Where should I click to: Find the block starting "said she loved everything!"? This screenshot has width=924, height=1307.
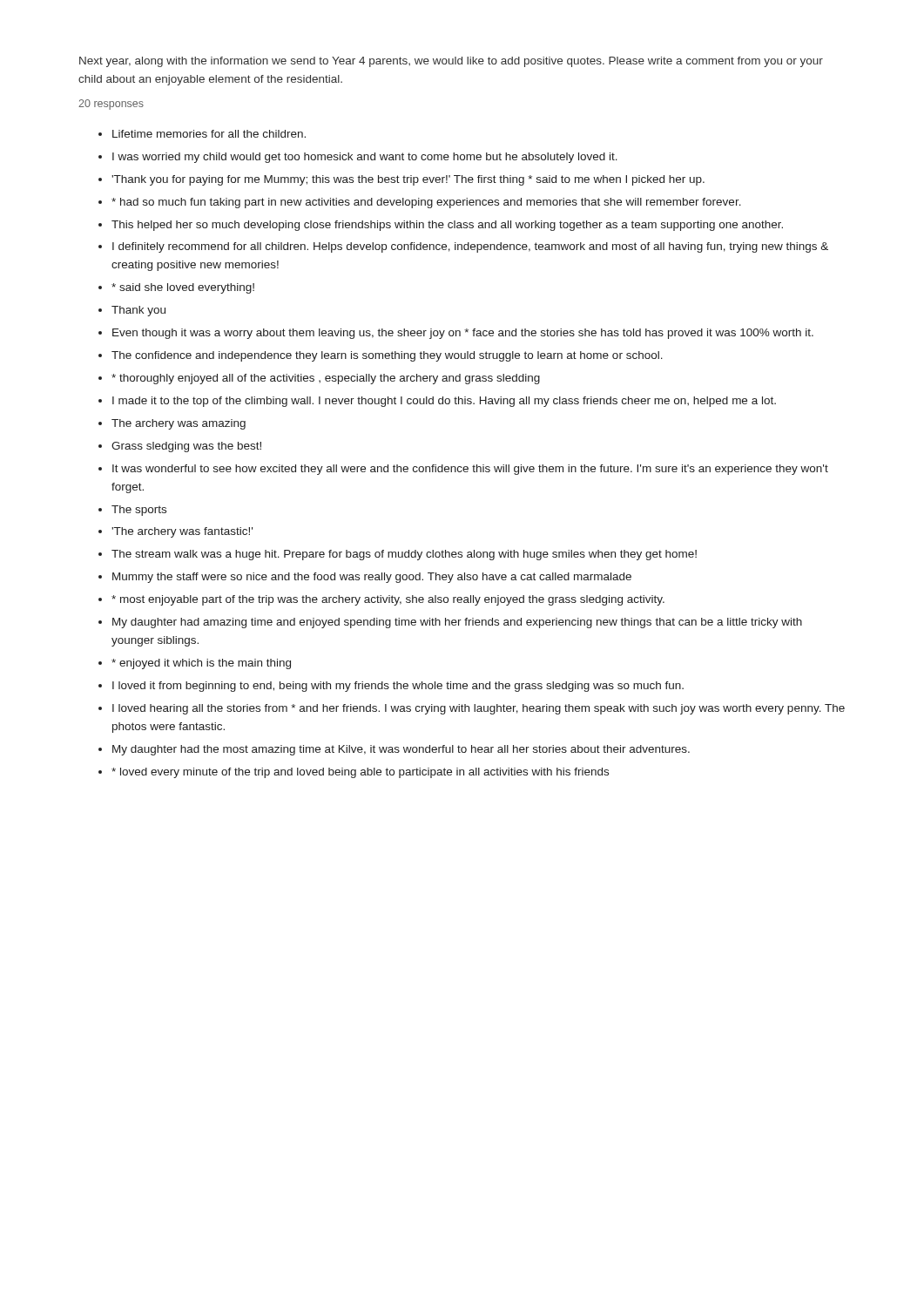point(183,287)
